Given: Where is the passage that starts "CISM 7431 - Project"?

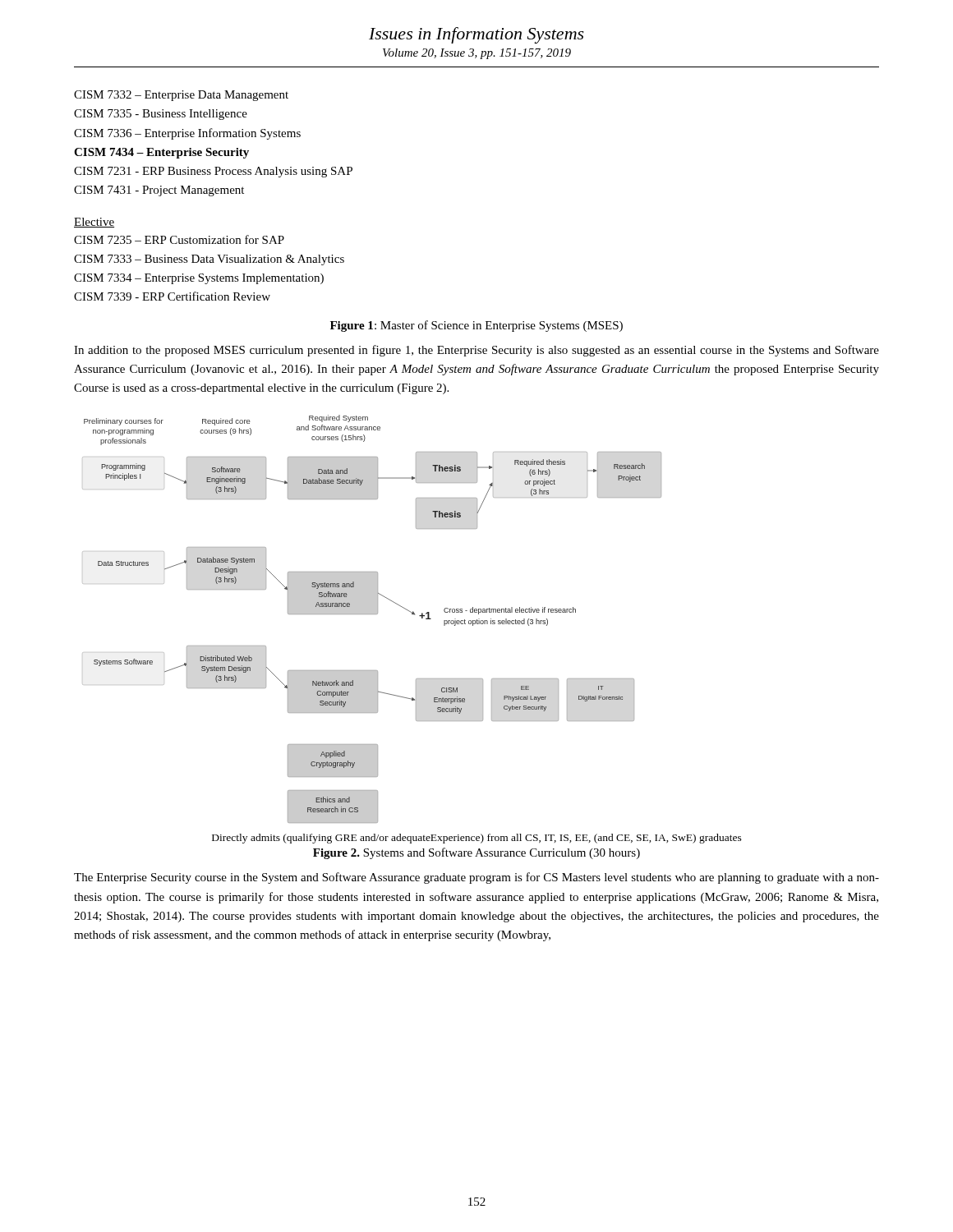Looking at the screenshot, I should point(159,190).
